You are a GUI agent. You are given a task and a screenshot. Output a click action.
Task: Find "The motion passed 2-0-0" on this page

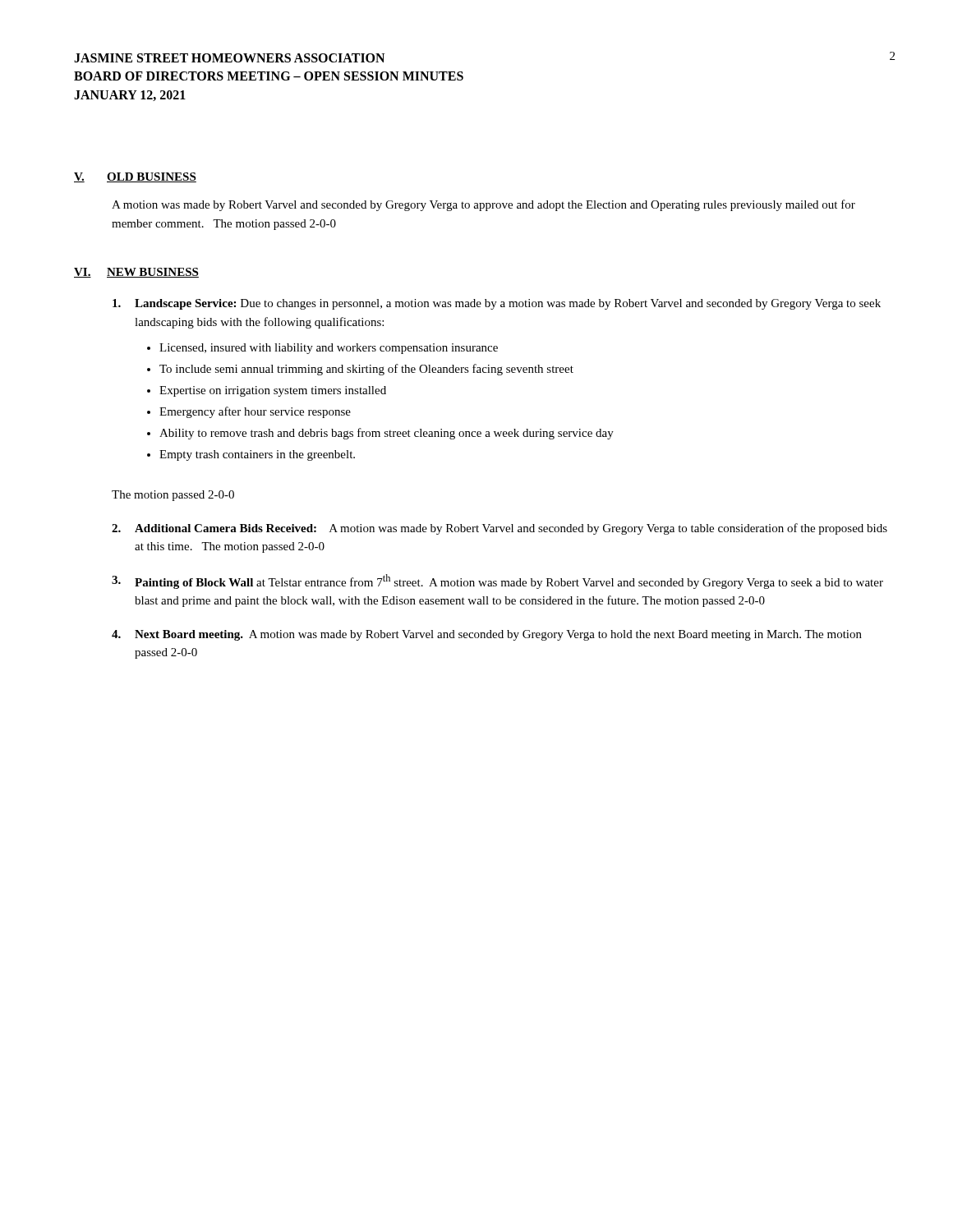pyautogui.click(x=173, y=495)
